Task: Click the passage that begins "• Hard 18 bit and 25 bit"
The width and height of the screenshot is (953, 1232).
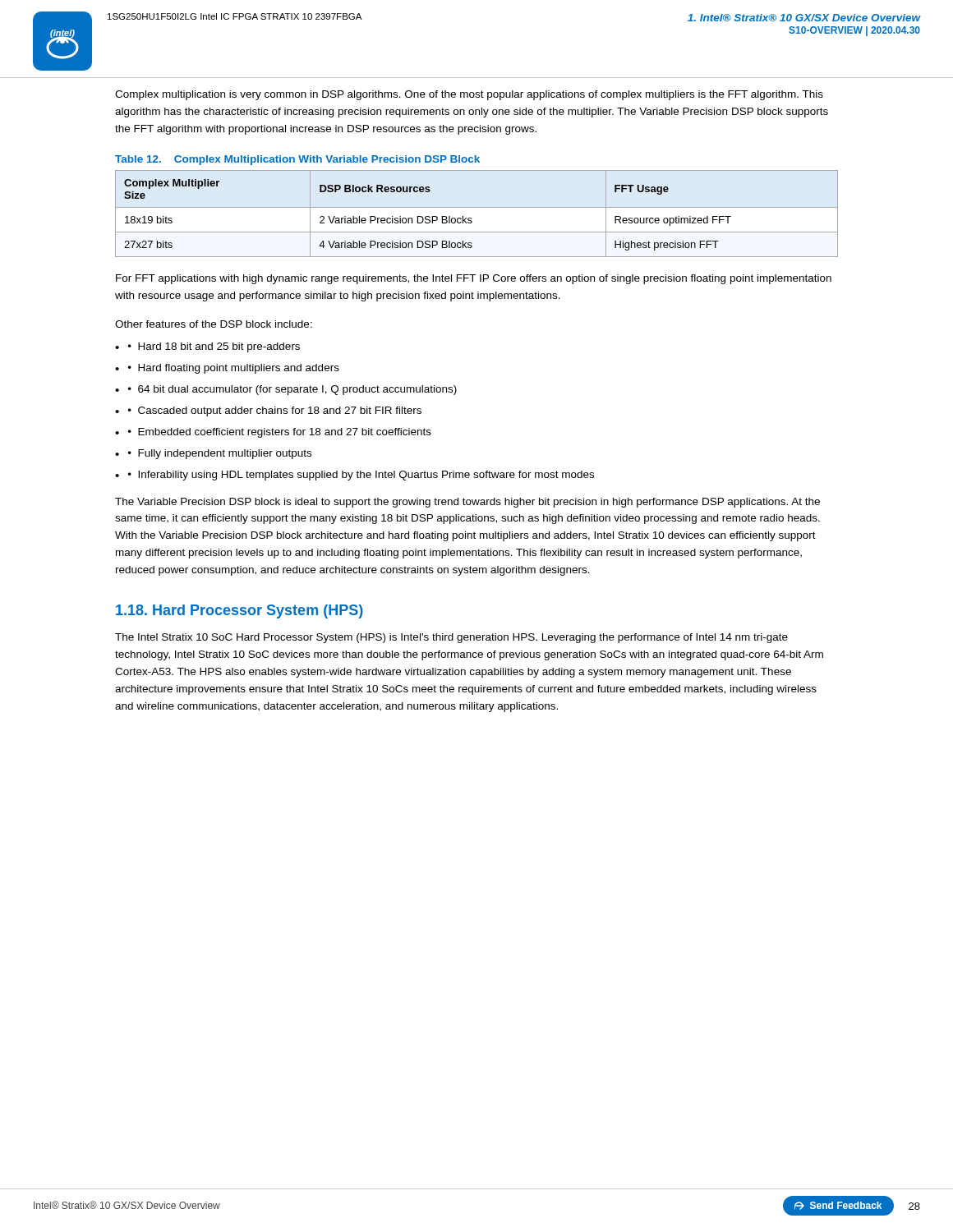Action: click(214, 347)
